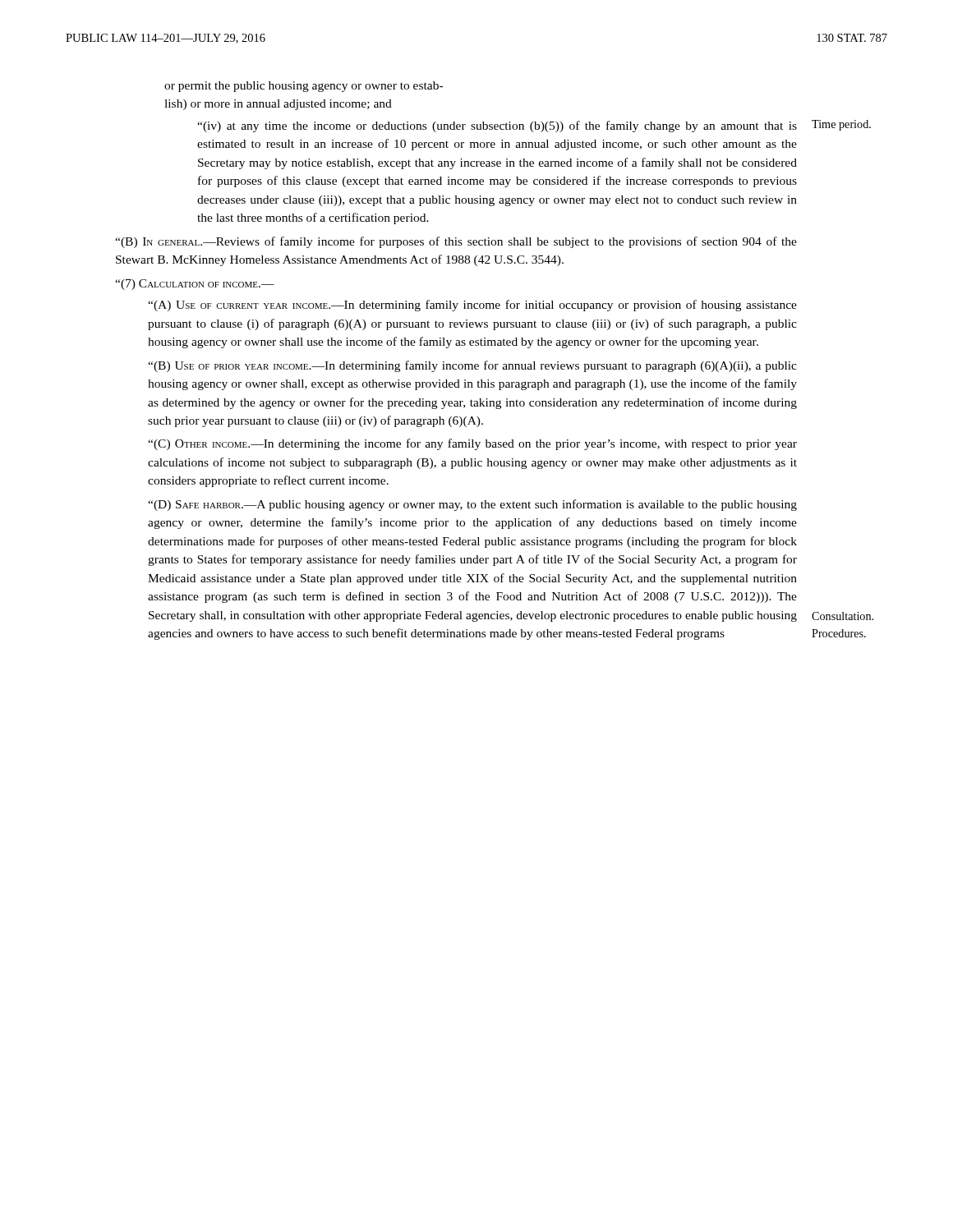Viewport: 953px width, 1232px height.
Task: Click on the text starting "“(B) In general.—Reviews of family income"
Action: [456, 250]
